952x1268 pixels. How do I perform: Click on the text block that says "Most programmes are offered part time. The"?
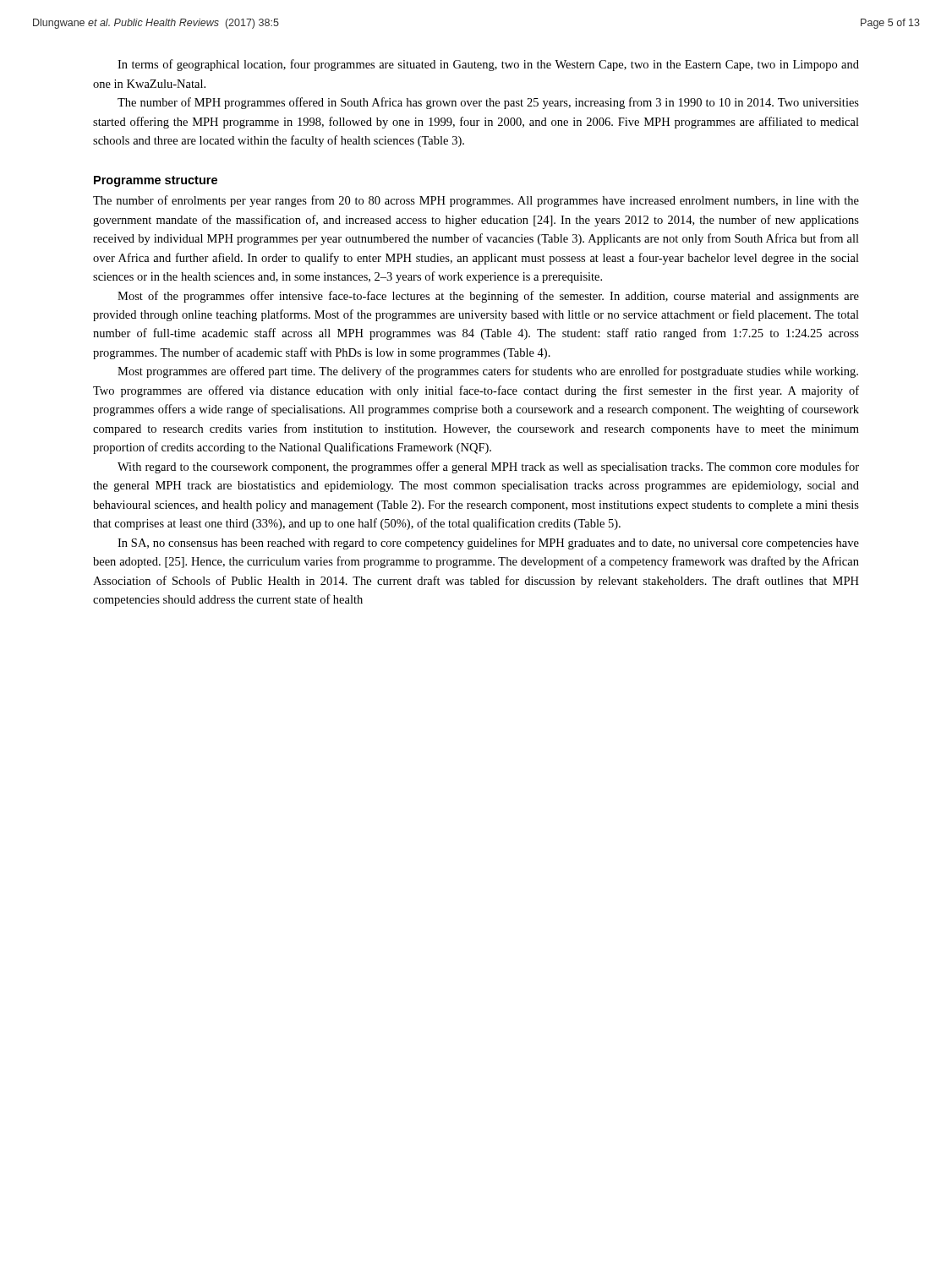tap(476, 409)
